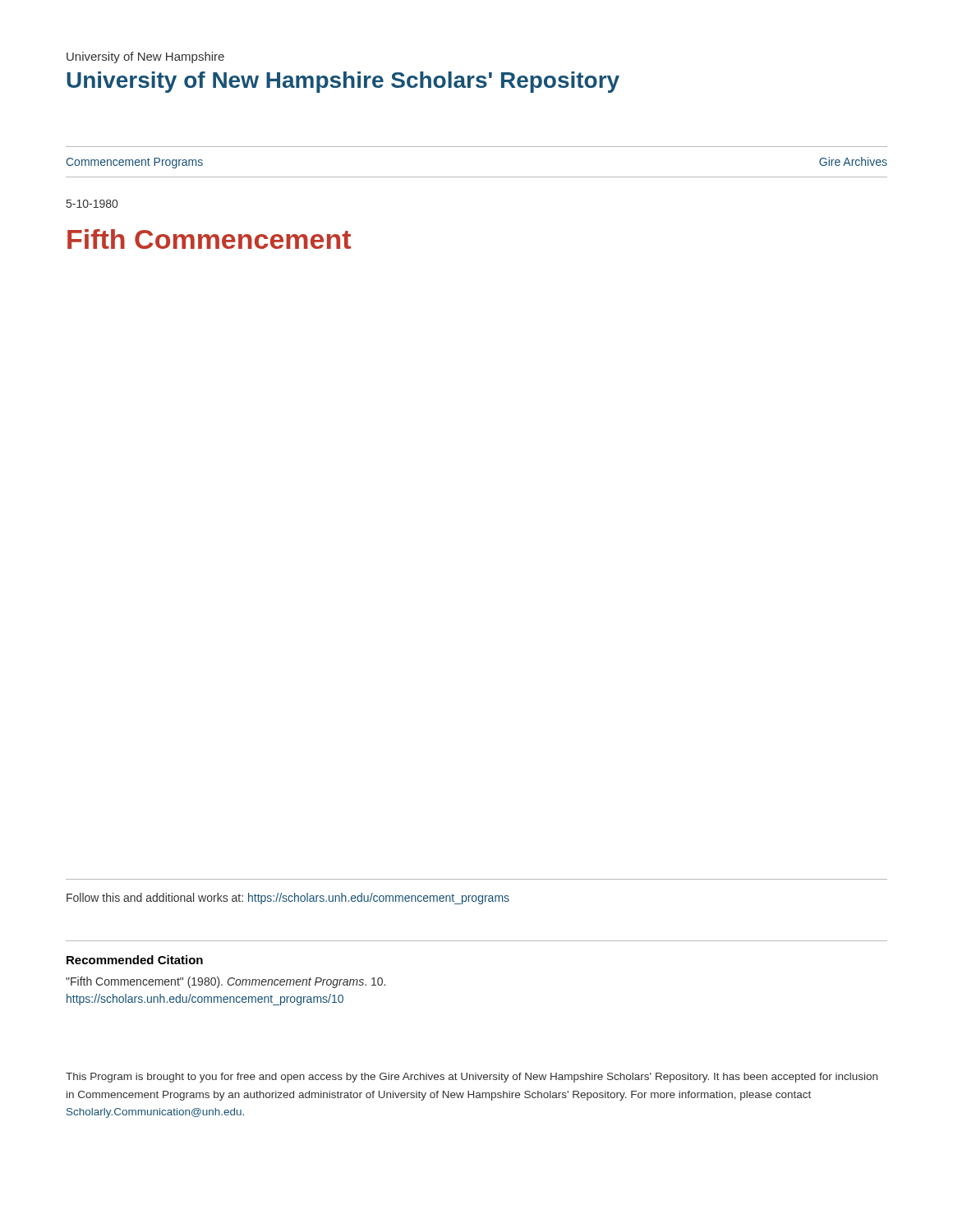Screen dimensions: 1232x953
Task: Find the region starting "Follow this and additional works at: https://scholars.unh.edu/commencement_programs"
Action: [x=288, y=898]
